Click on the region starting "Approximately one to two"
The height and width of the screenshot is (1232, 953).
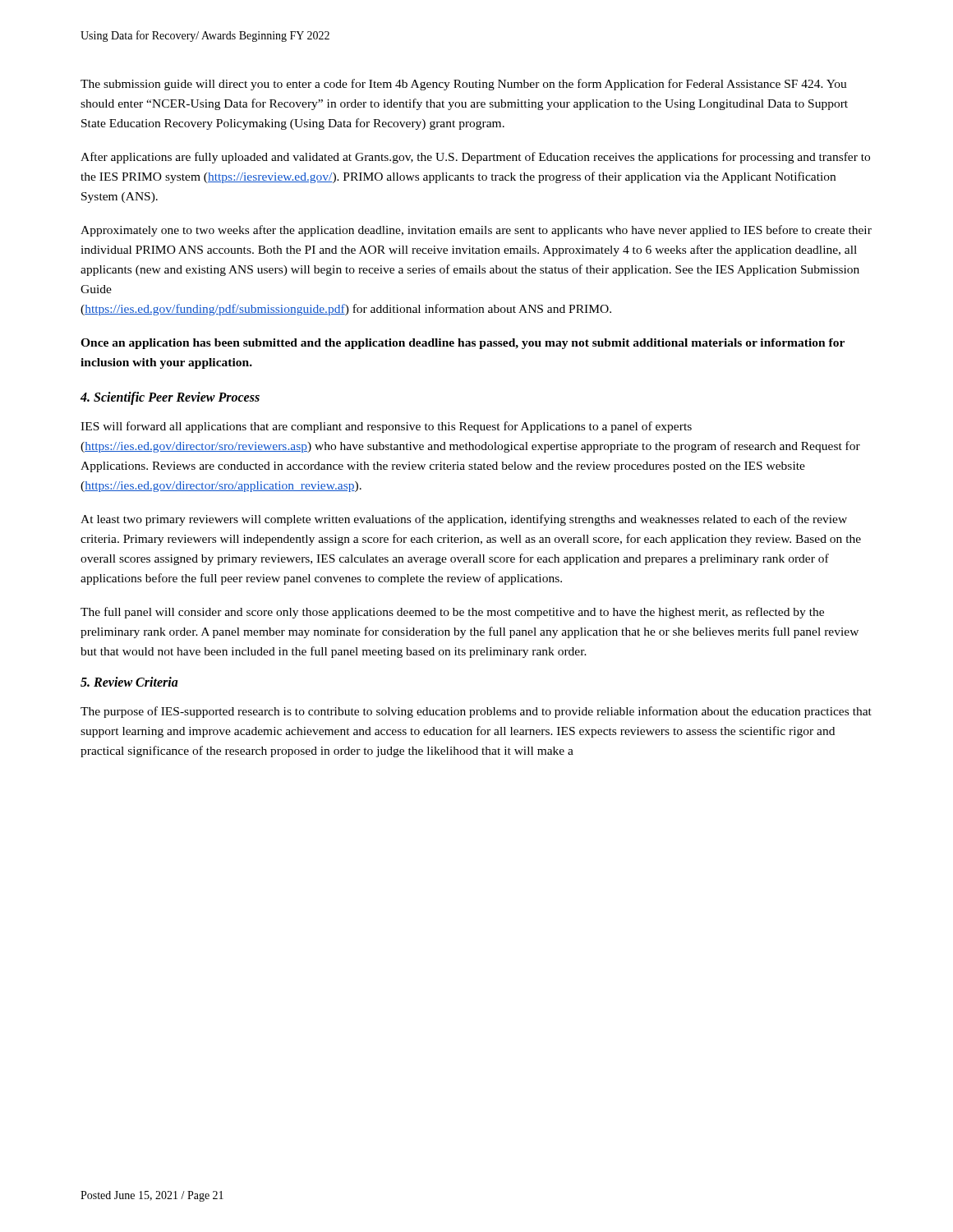(x=476, y=270)
